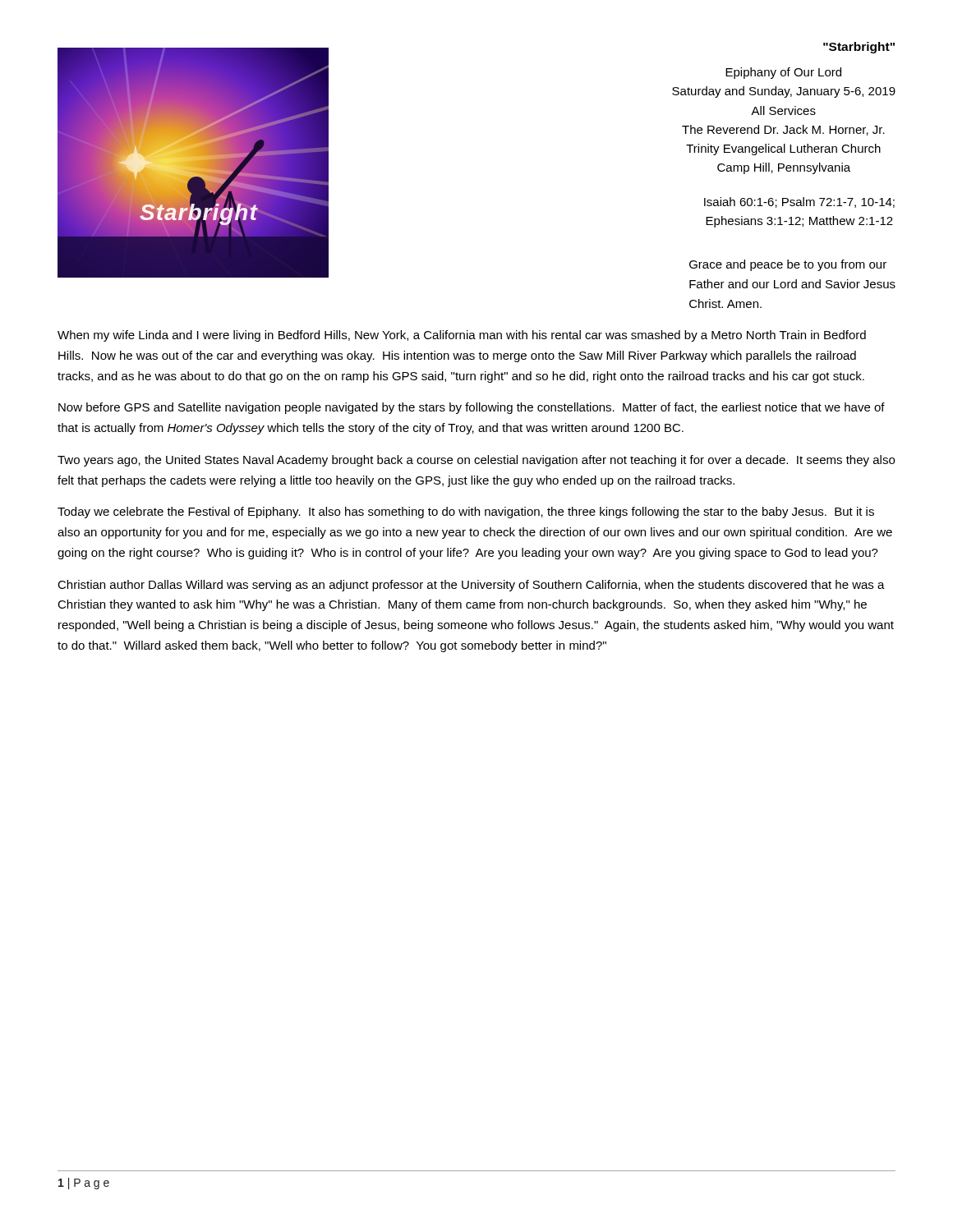Select the text block containing "Grace and peace be to you from"

tap(792, 284)
